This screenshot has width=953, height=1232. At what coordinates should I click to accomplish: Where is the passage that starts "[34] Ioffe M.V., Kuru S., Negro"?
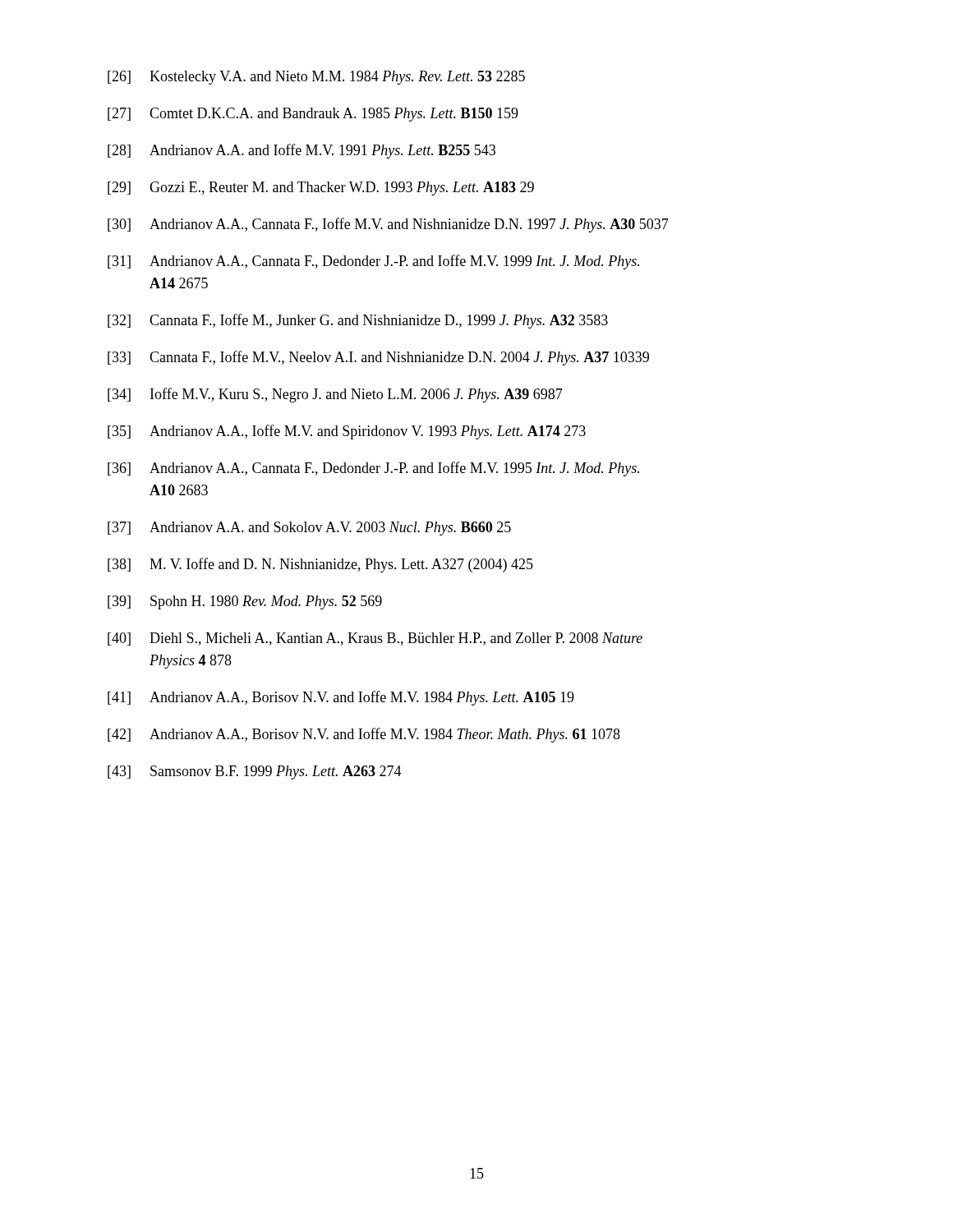(476, 395)
